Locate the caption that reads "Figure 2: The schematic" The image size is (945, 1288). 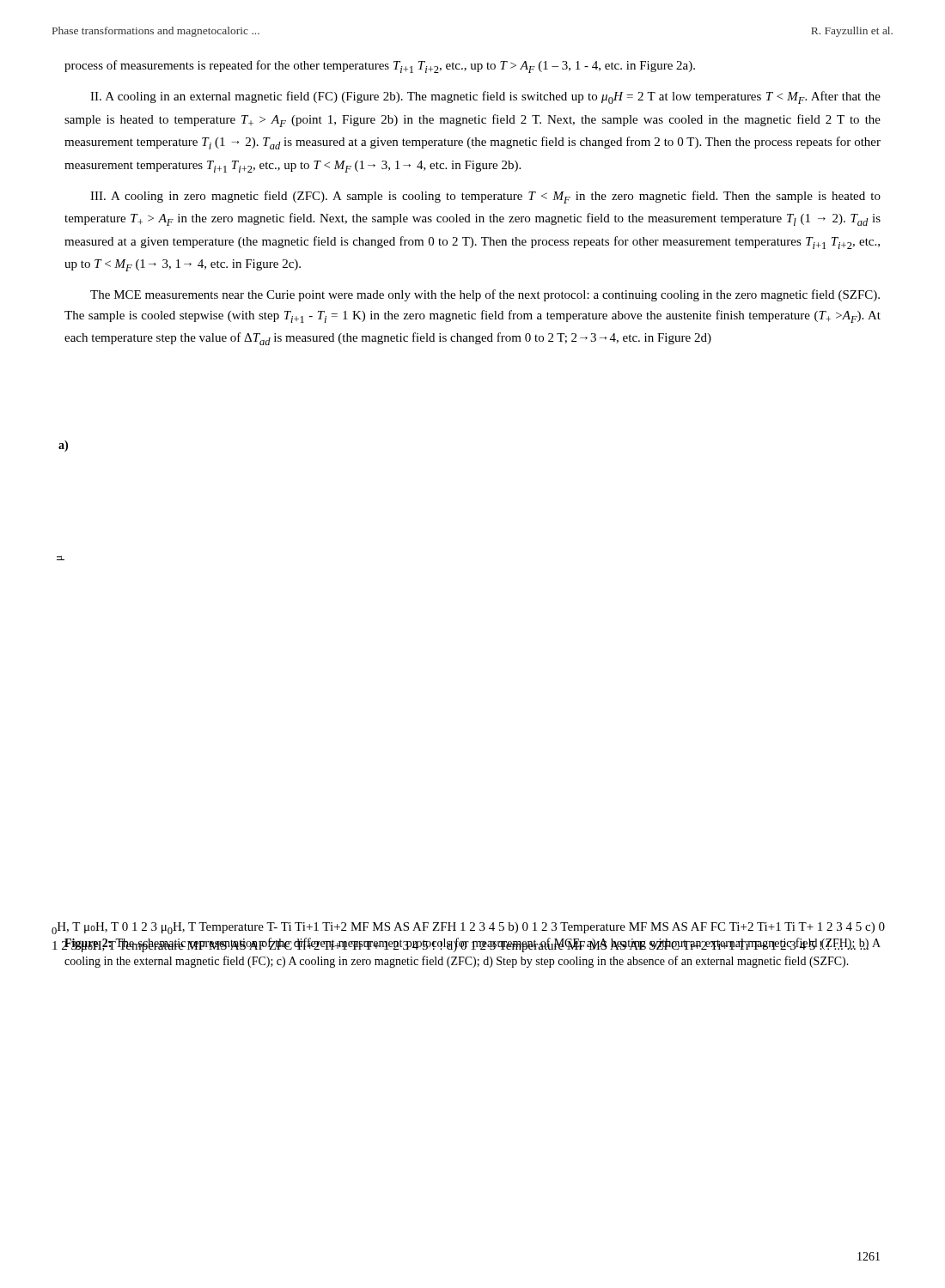472,952
